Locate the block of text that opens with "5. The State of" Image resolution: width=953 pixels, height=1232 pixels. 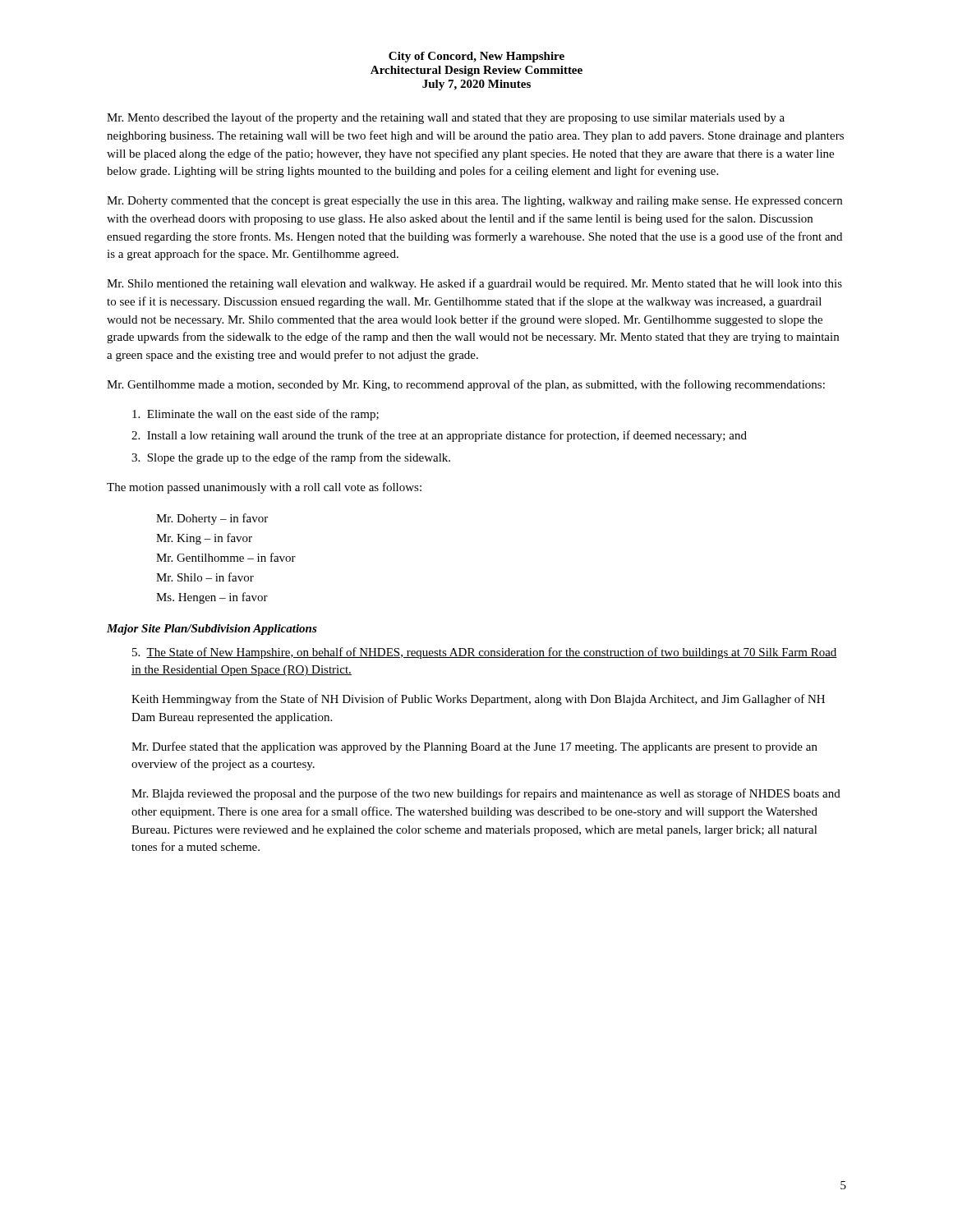pos(484,661)
